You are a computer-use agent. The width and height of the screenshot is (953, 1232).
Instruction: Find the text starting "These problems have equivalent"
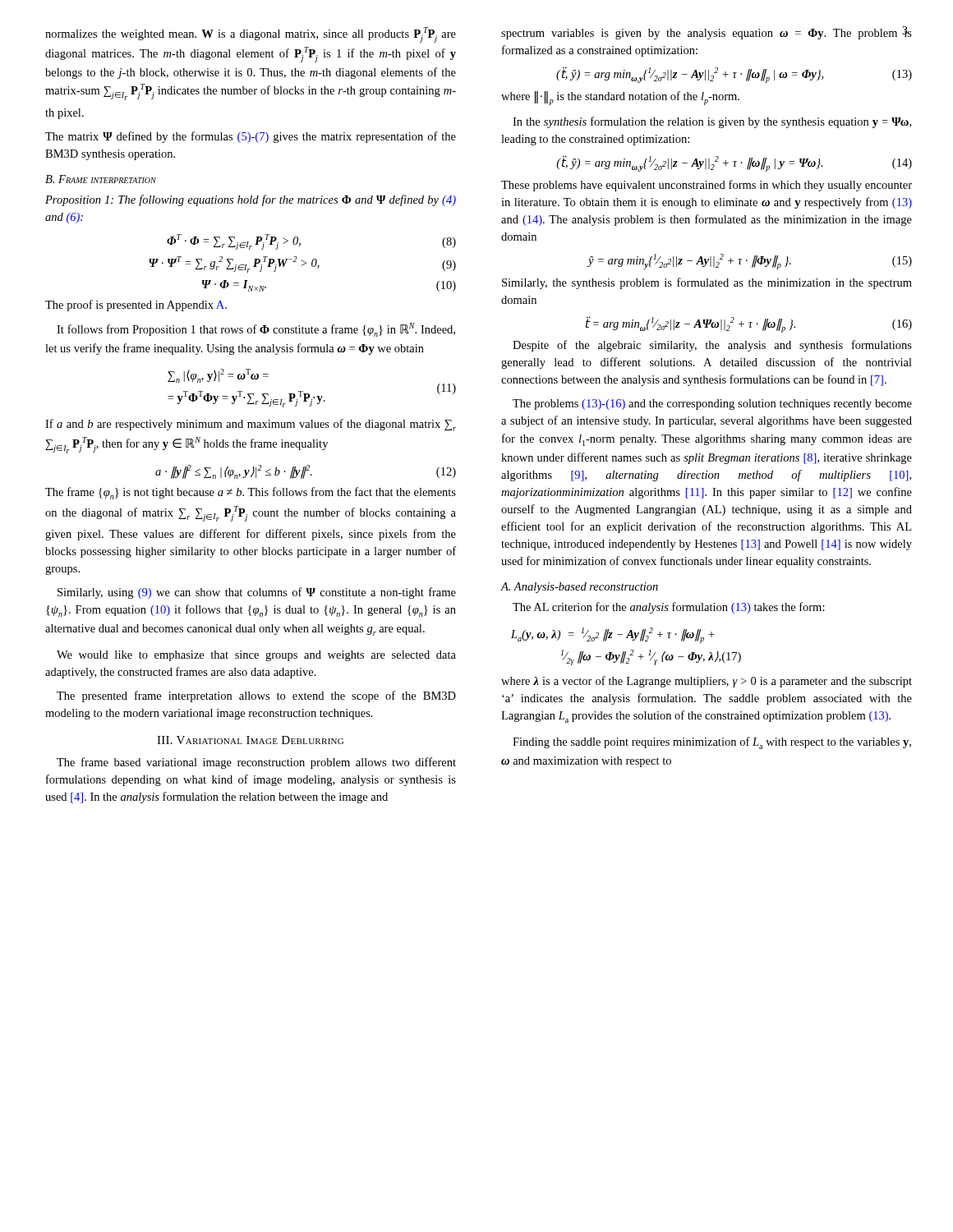coord(707,211)
